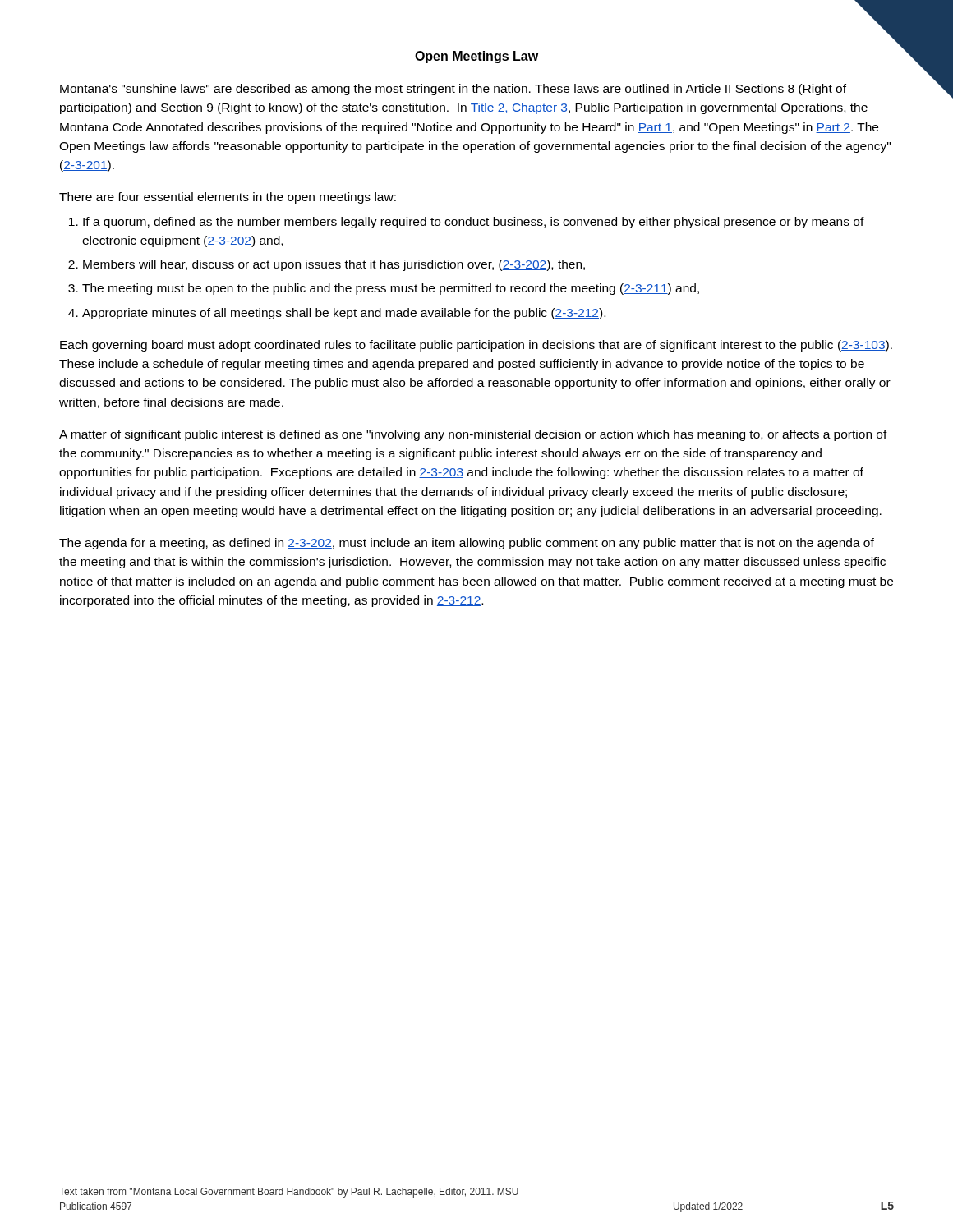The height and width of the screenshot is (1232, 953).
Task: Find the block starting "The meeting must"
Action: click(391, 288)
